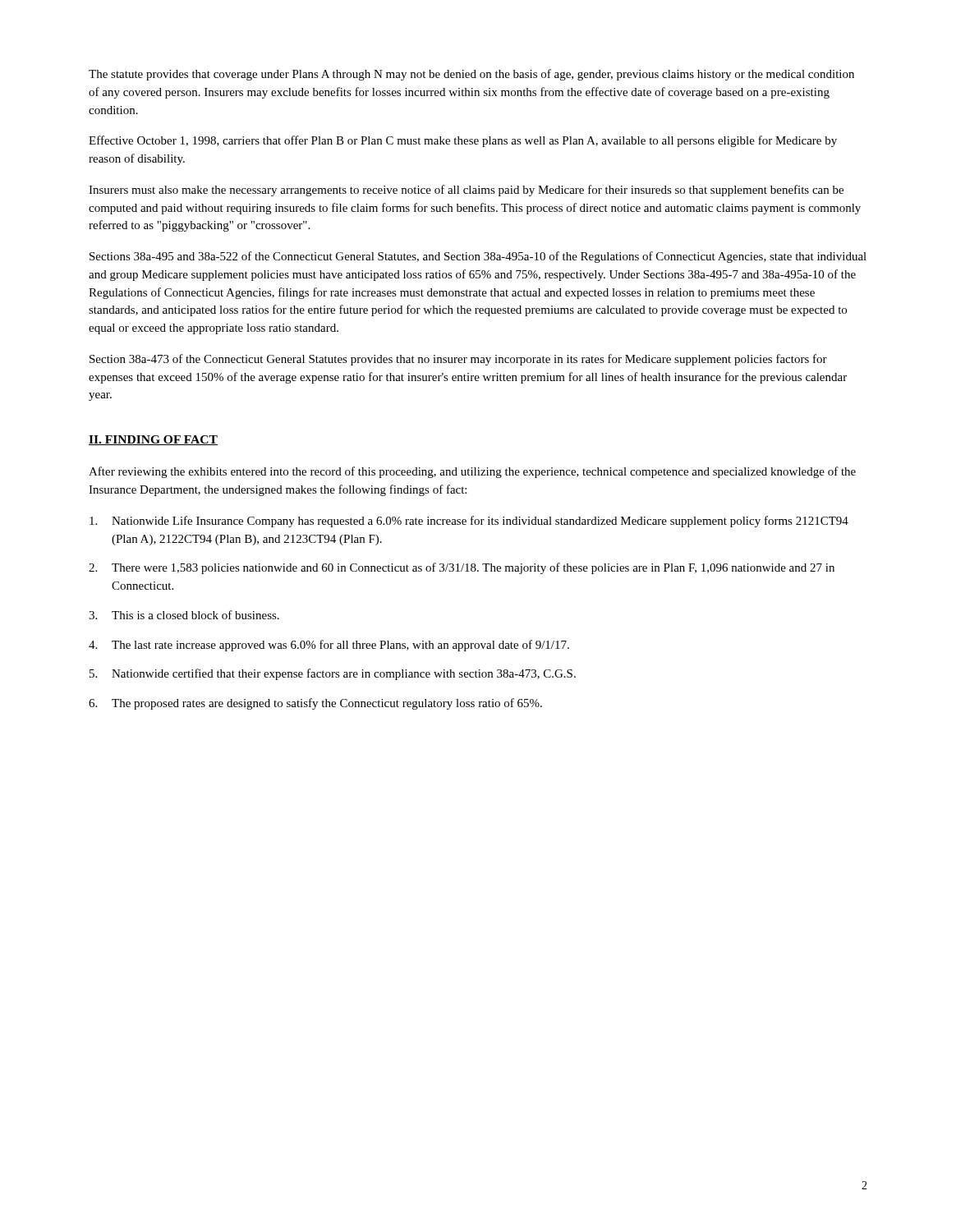Select the text block that reads "The statute provides that"
Screen dimensions: 1232x956
478,92
